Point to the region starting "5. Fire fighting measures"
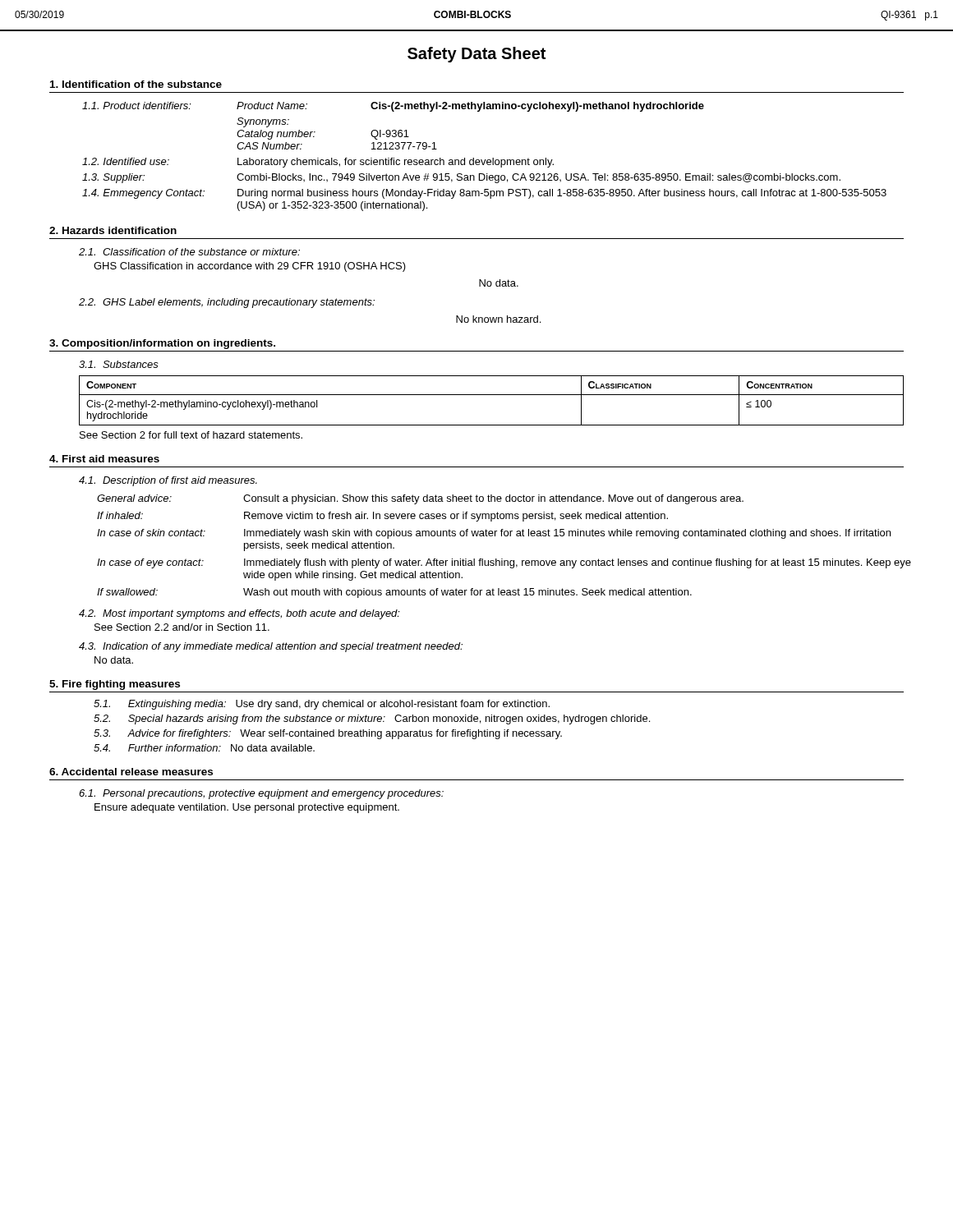 coord(115,684)
